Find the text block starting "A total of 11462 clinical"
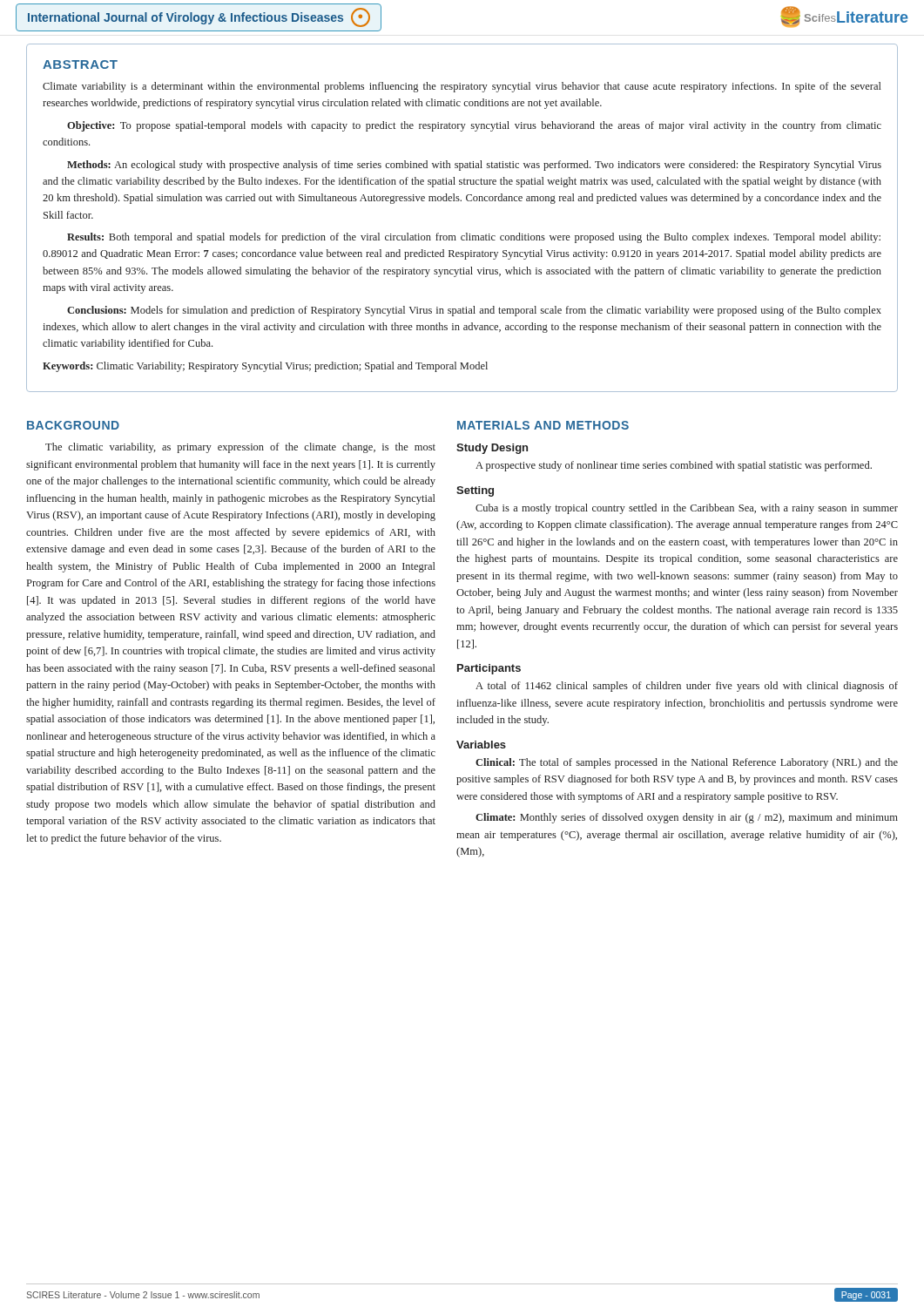924x1307 pixels. (677, 703)
